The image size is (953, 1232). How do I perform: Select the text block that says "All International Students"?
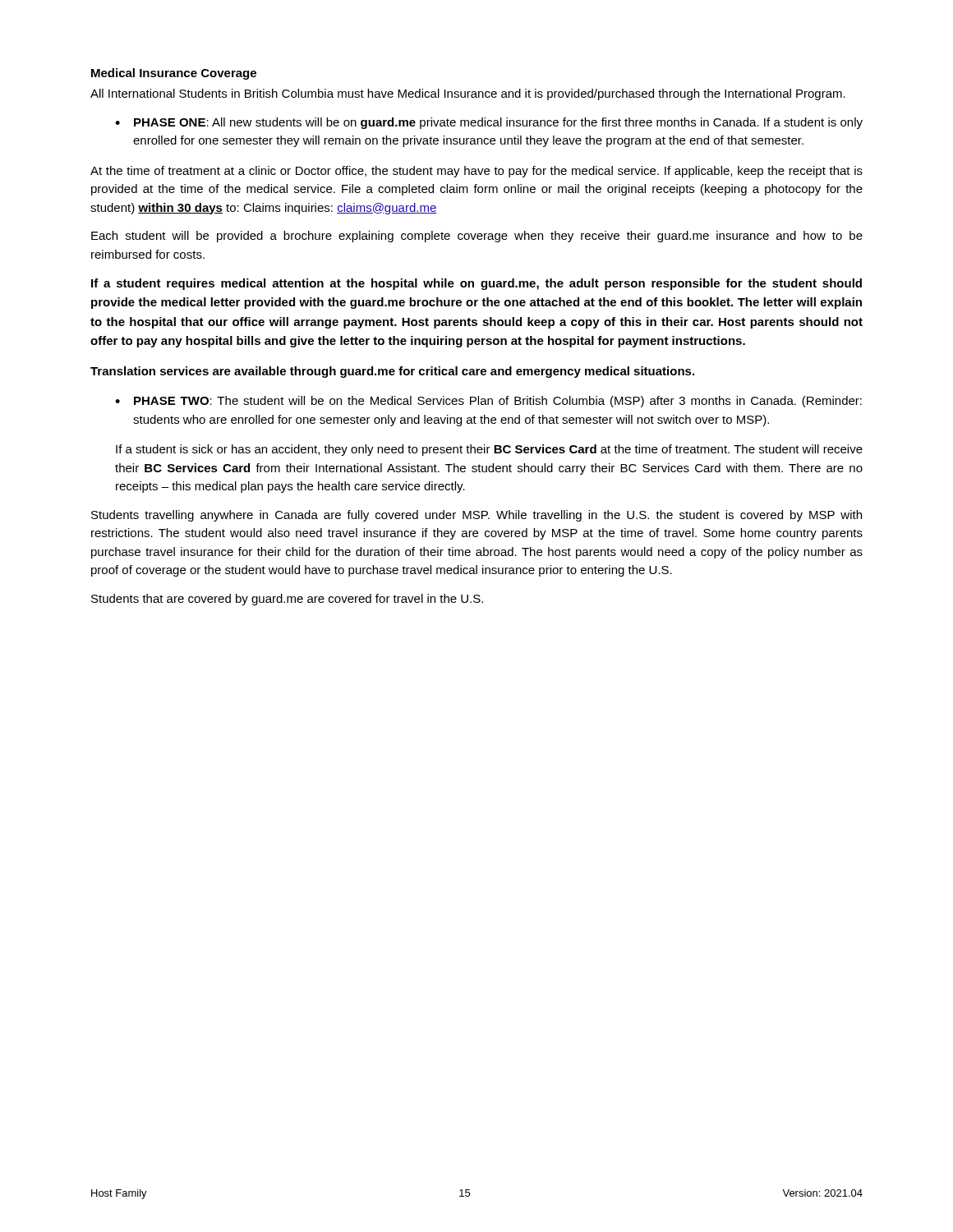click(468, 93)
